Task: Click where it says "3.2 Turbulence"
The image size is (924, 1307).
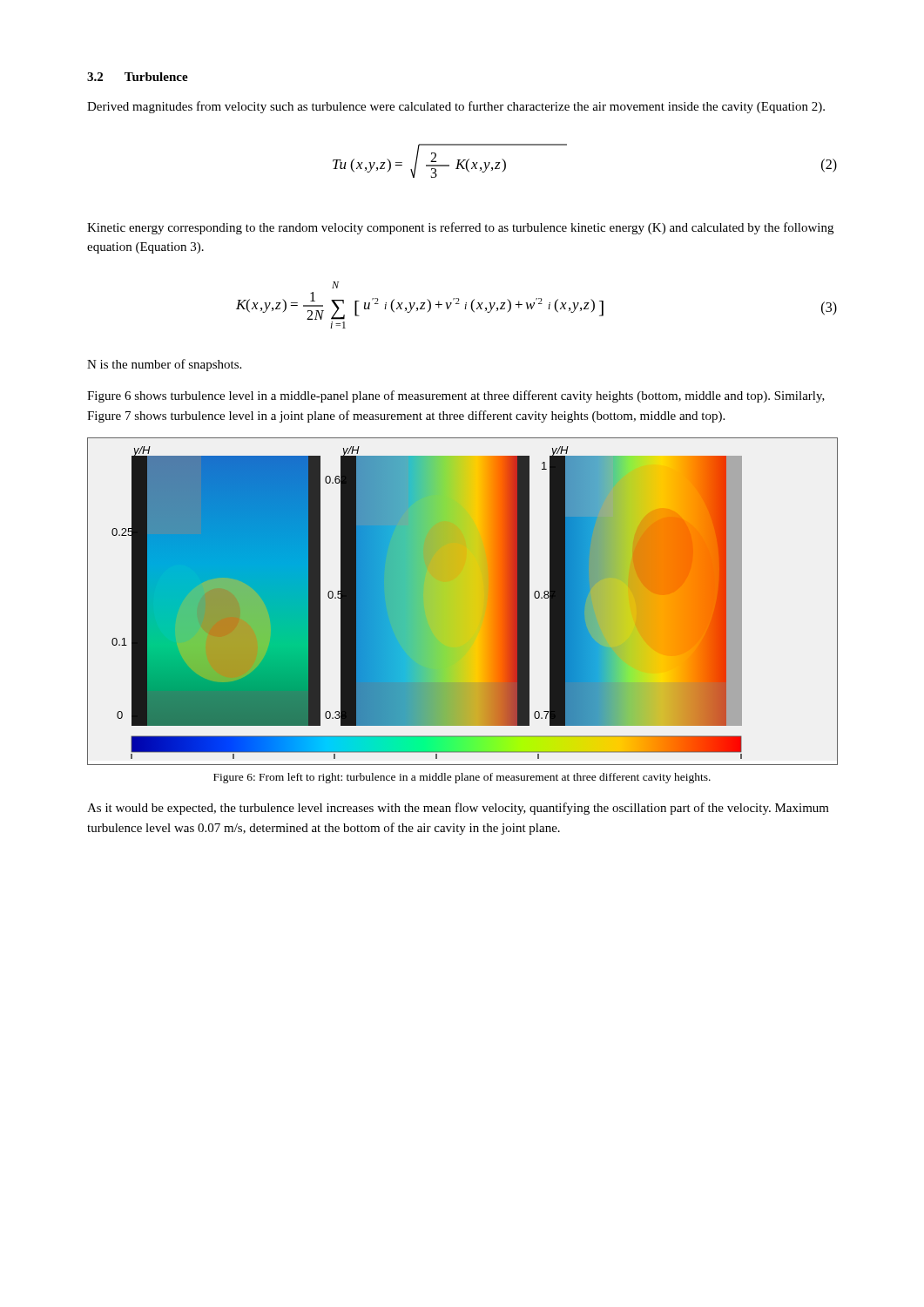Action: (137, 77)
